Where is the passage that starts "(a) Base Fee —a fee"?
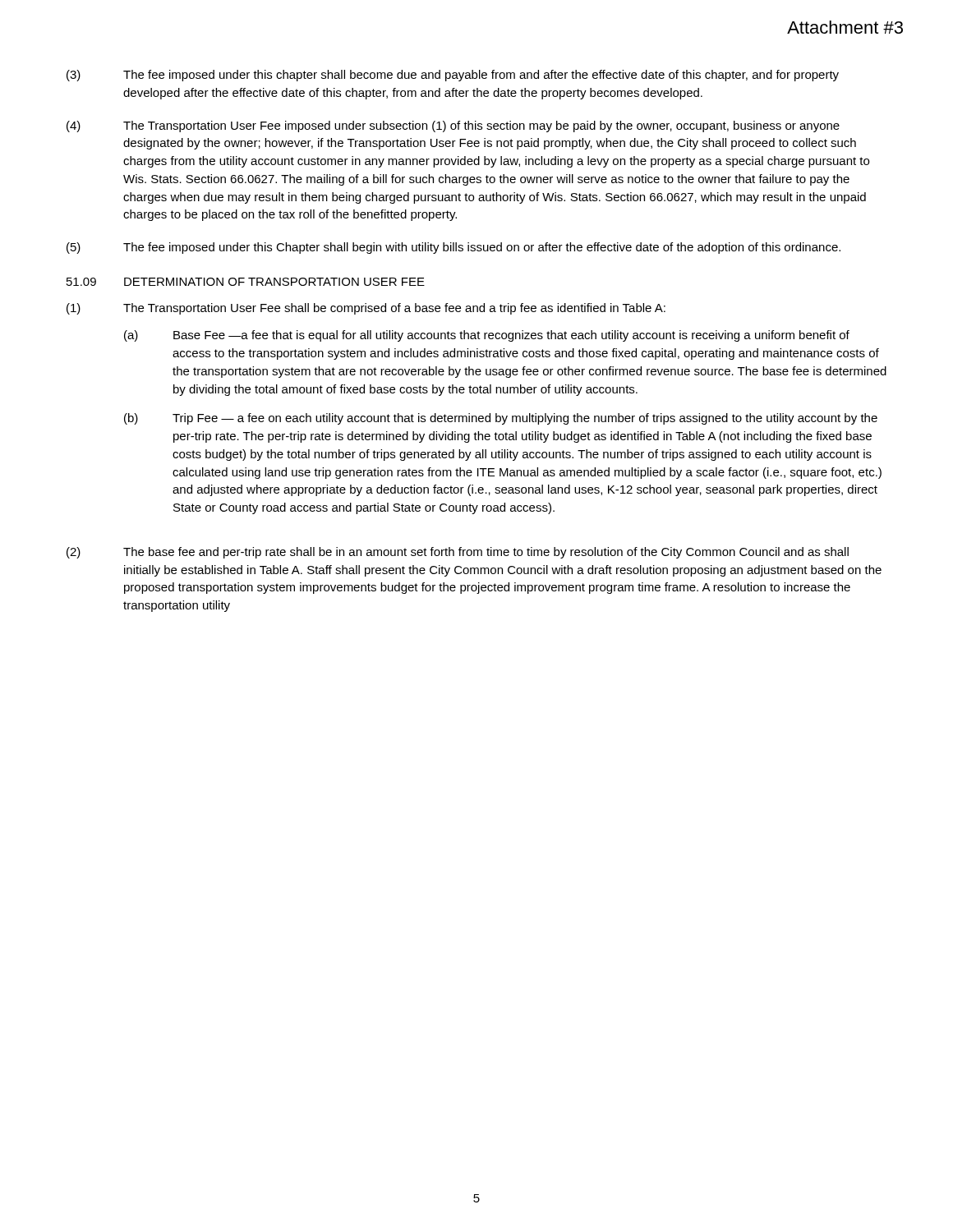This screenshot has width=953, height=1232. click(x=505, y=362)
